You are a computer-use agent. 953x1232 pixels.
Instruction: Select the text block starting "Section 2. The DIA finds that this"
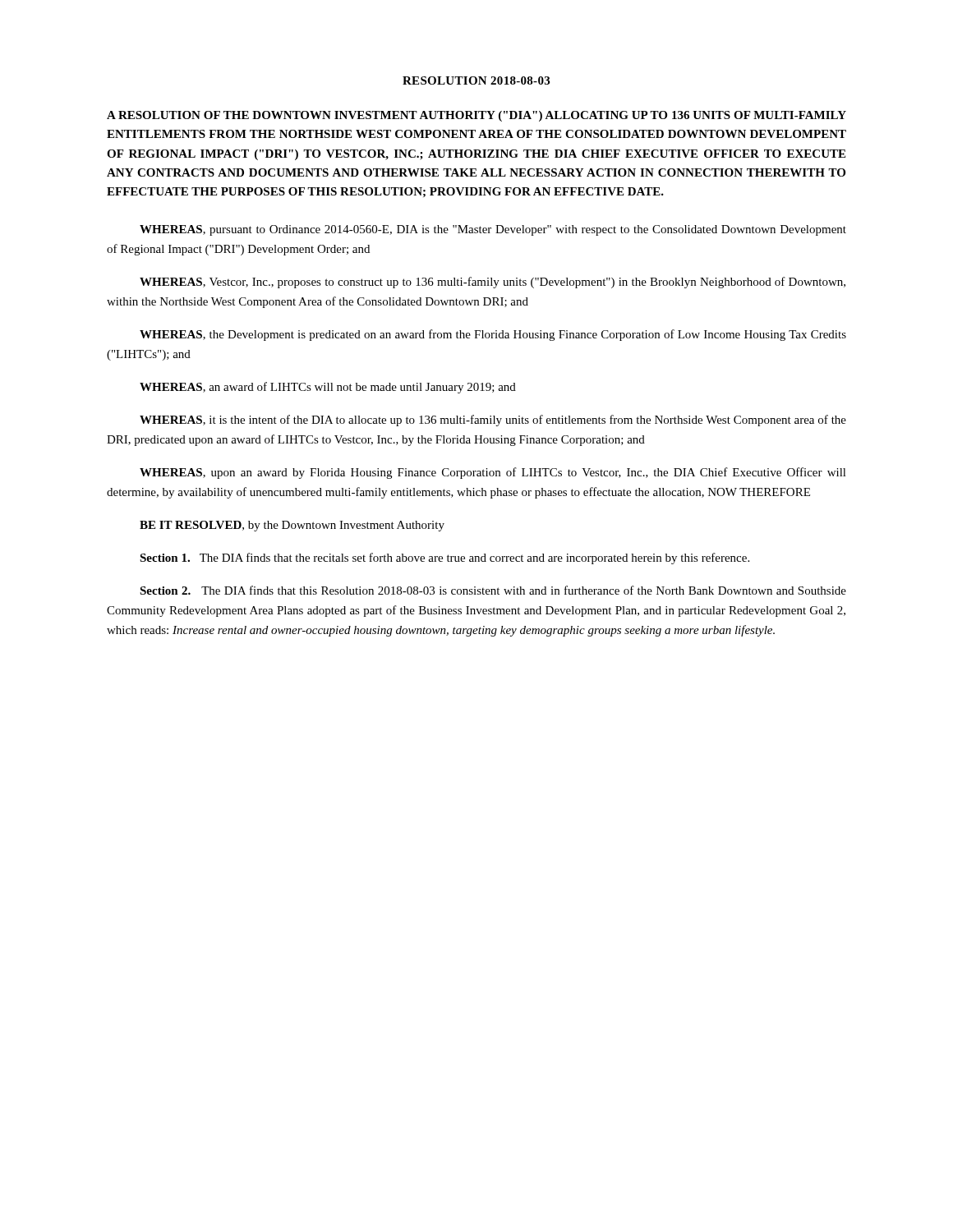(x=476, y=610)
